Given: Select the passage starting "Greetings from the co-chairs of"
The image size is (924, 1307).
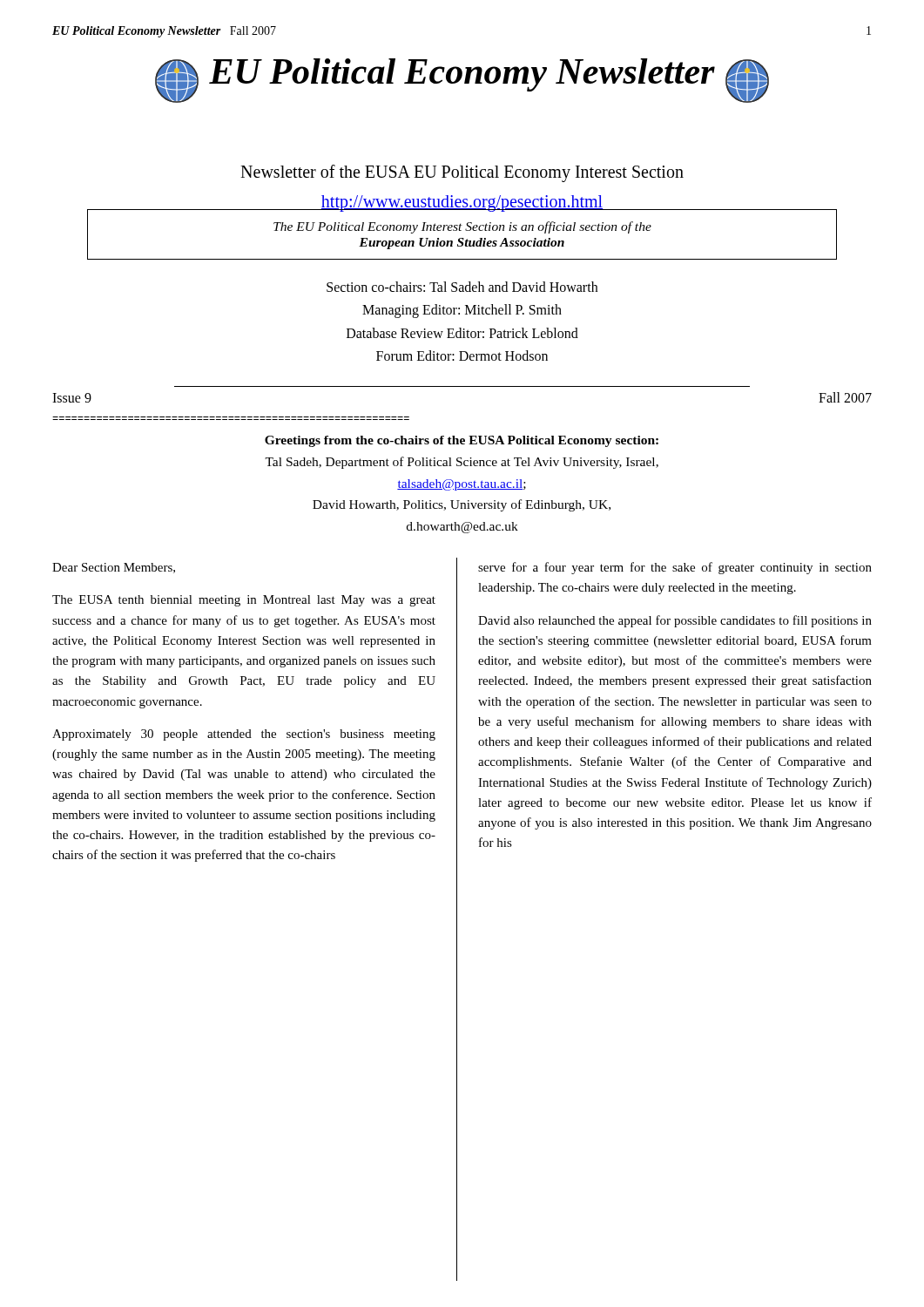Looking at the screenshot, I should click(x=462, y=483).
